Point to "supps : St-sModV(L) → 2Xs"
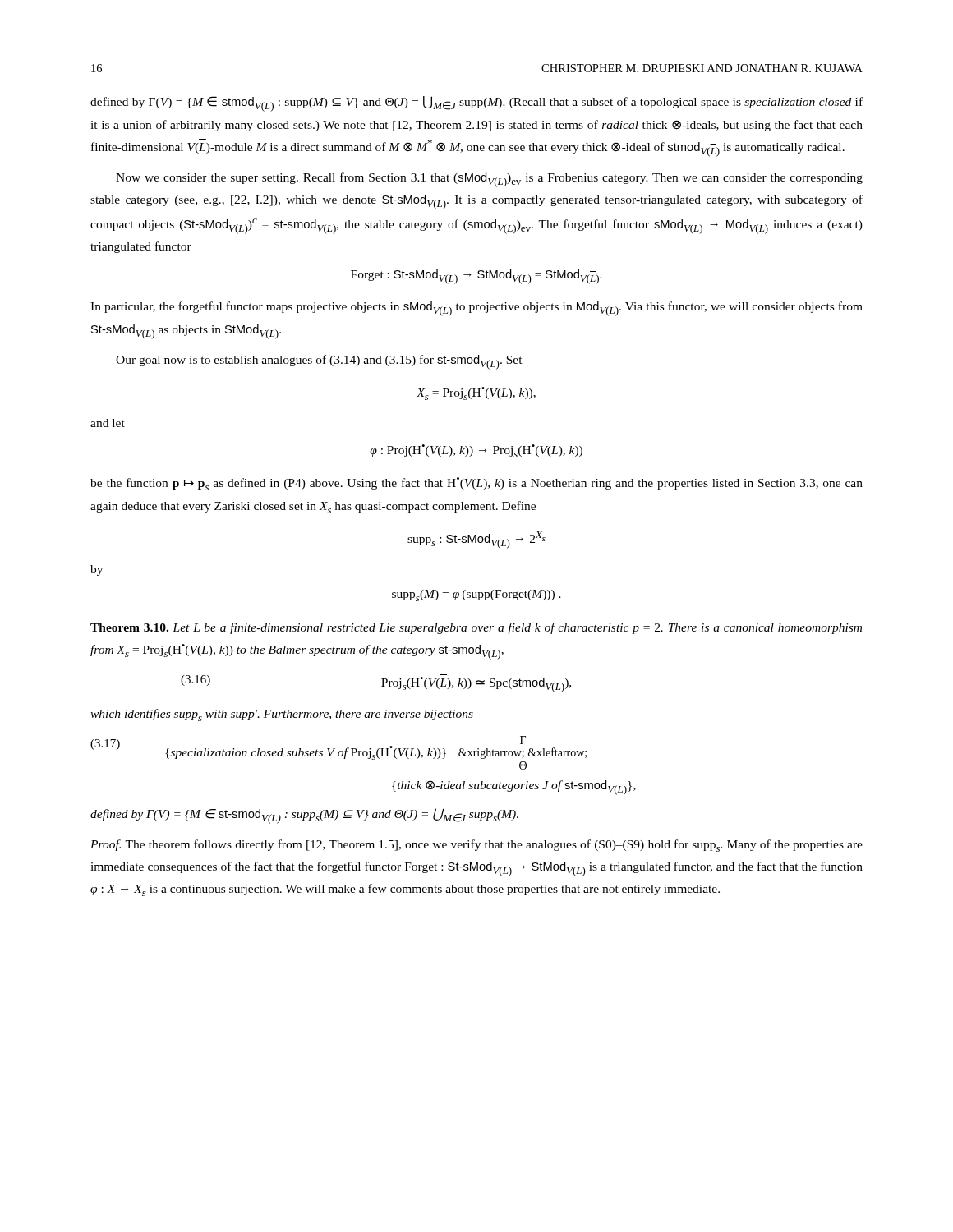 (476, 538)
